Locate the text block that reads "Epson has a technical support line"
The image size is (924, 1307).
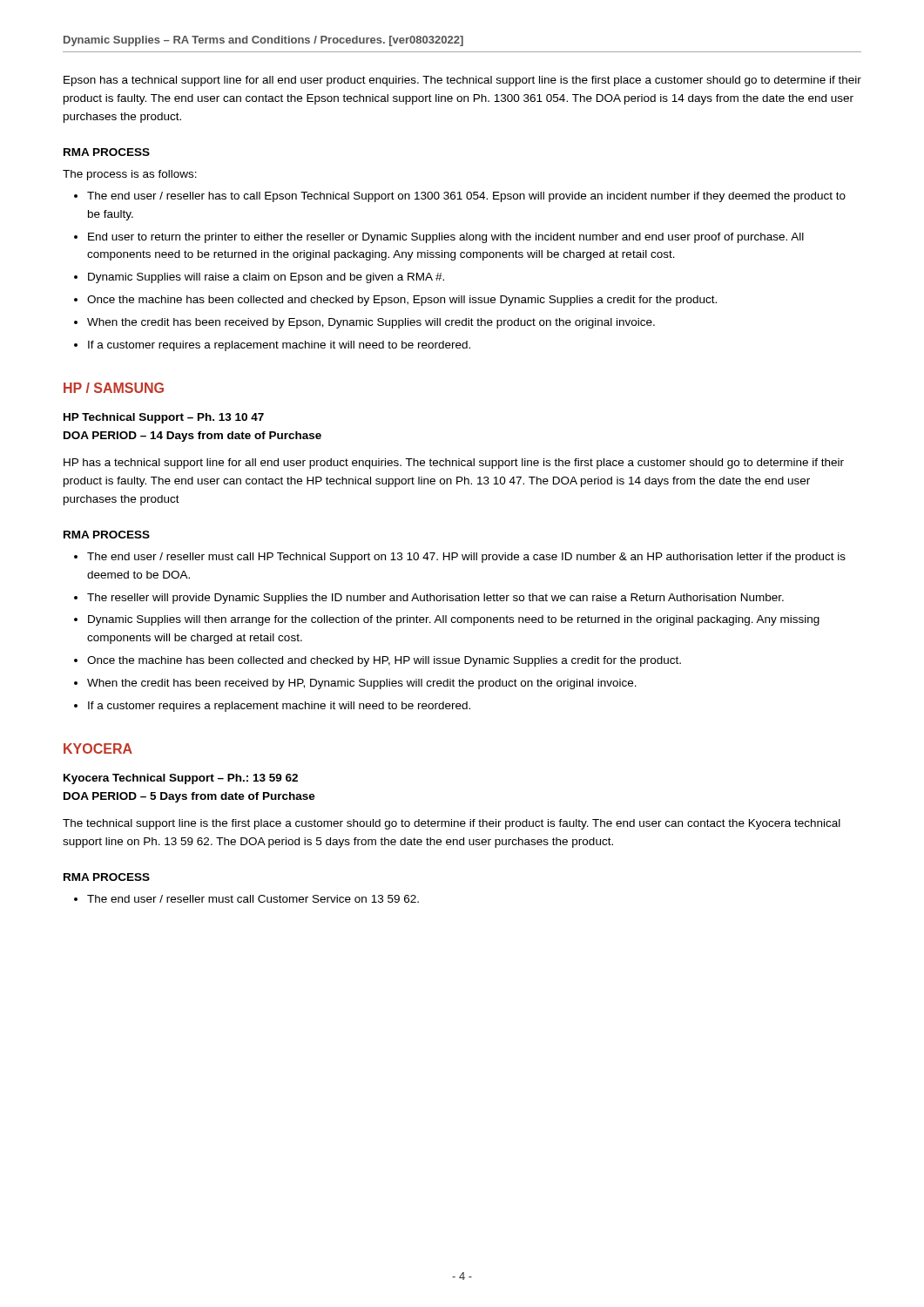[x=462, y=98]
